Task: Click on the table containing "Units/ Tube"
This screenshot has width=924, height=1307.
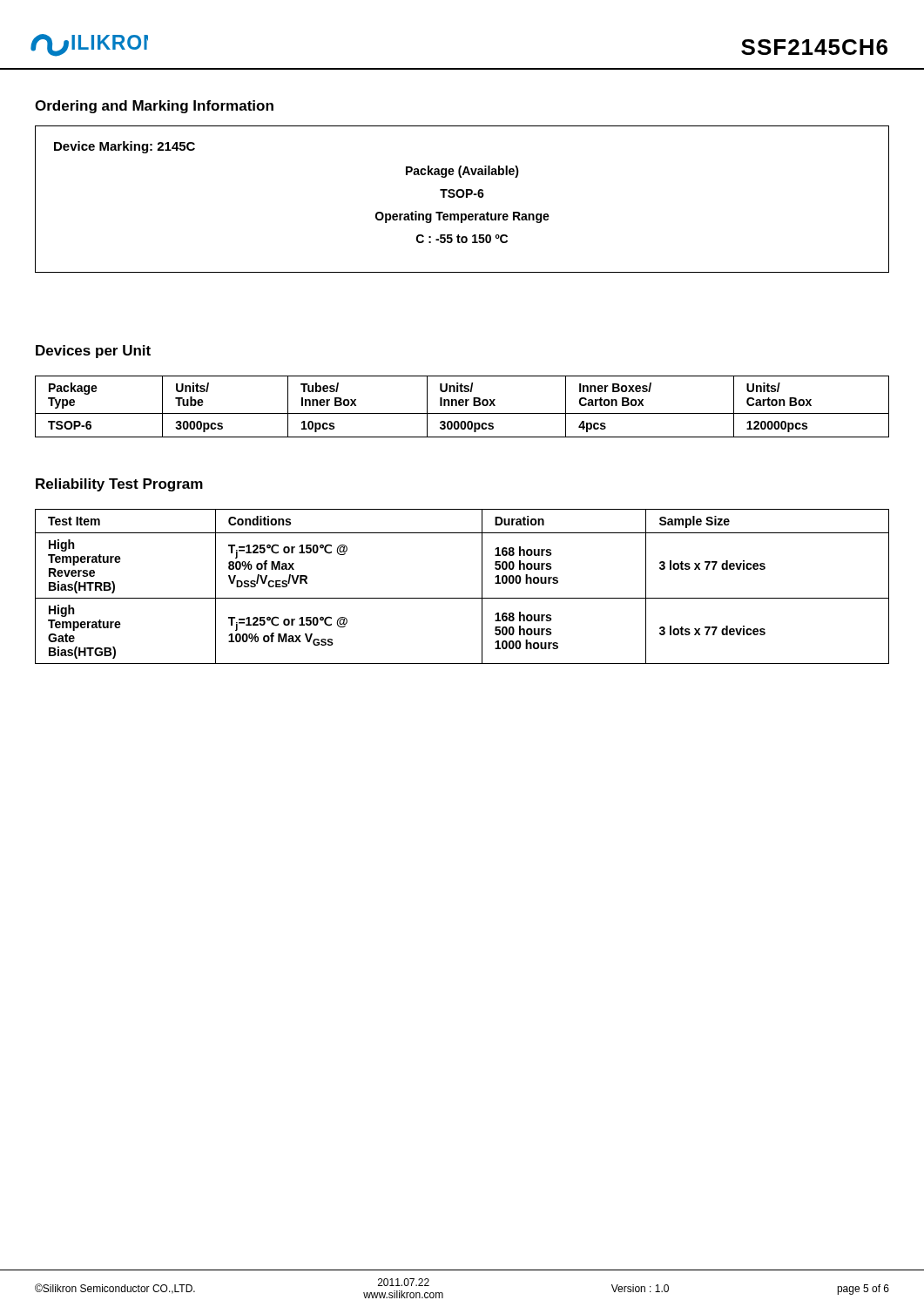Action: click(x=462, y=406)
